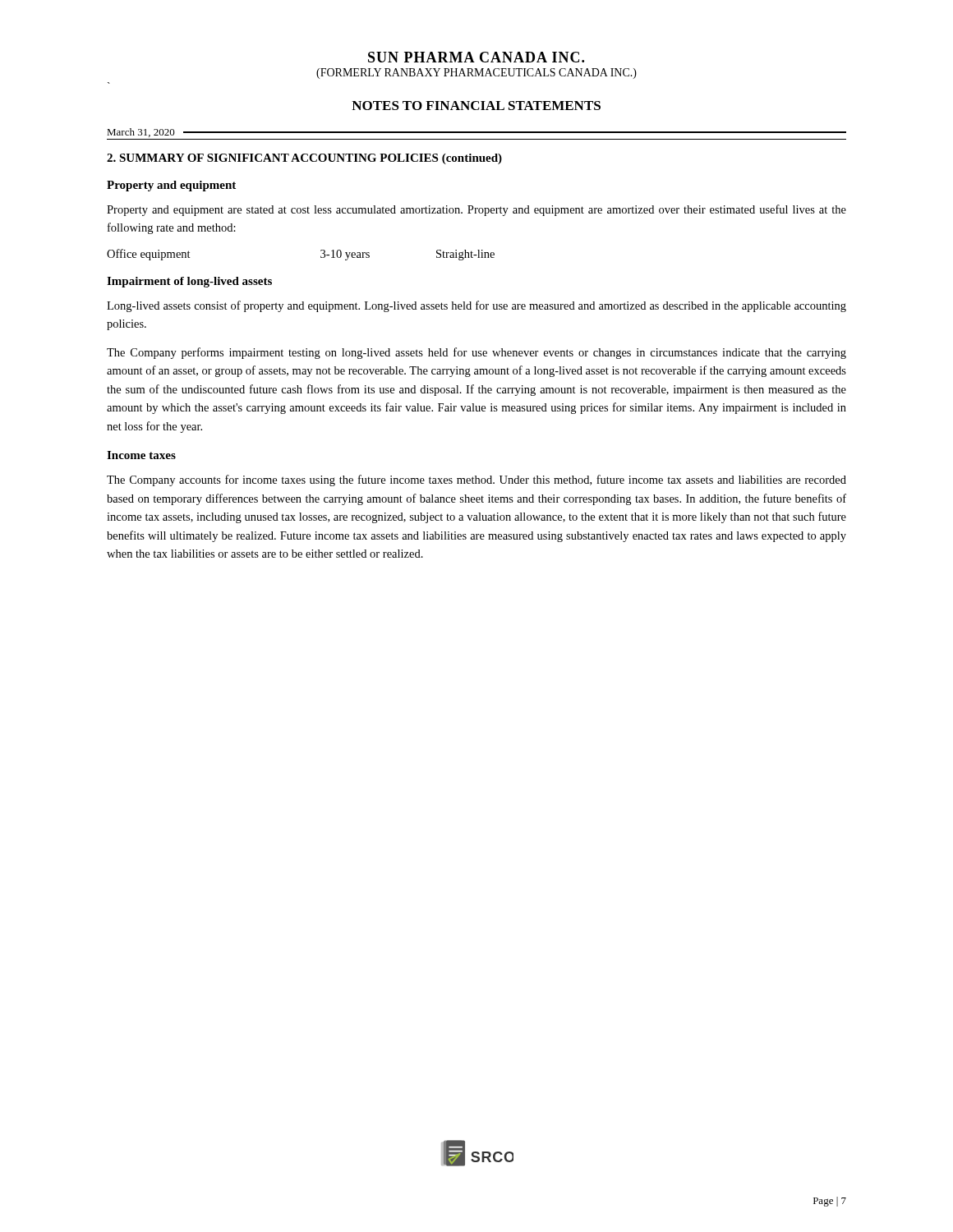Navigate to the element starting "2. SUMMARY OF SIGNIFICANT ACCOUNTING POLICIES"
This screenshot has height=1232, width=953.
coord(304,158)
